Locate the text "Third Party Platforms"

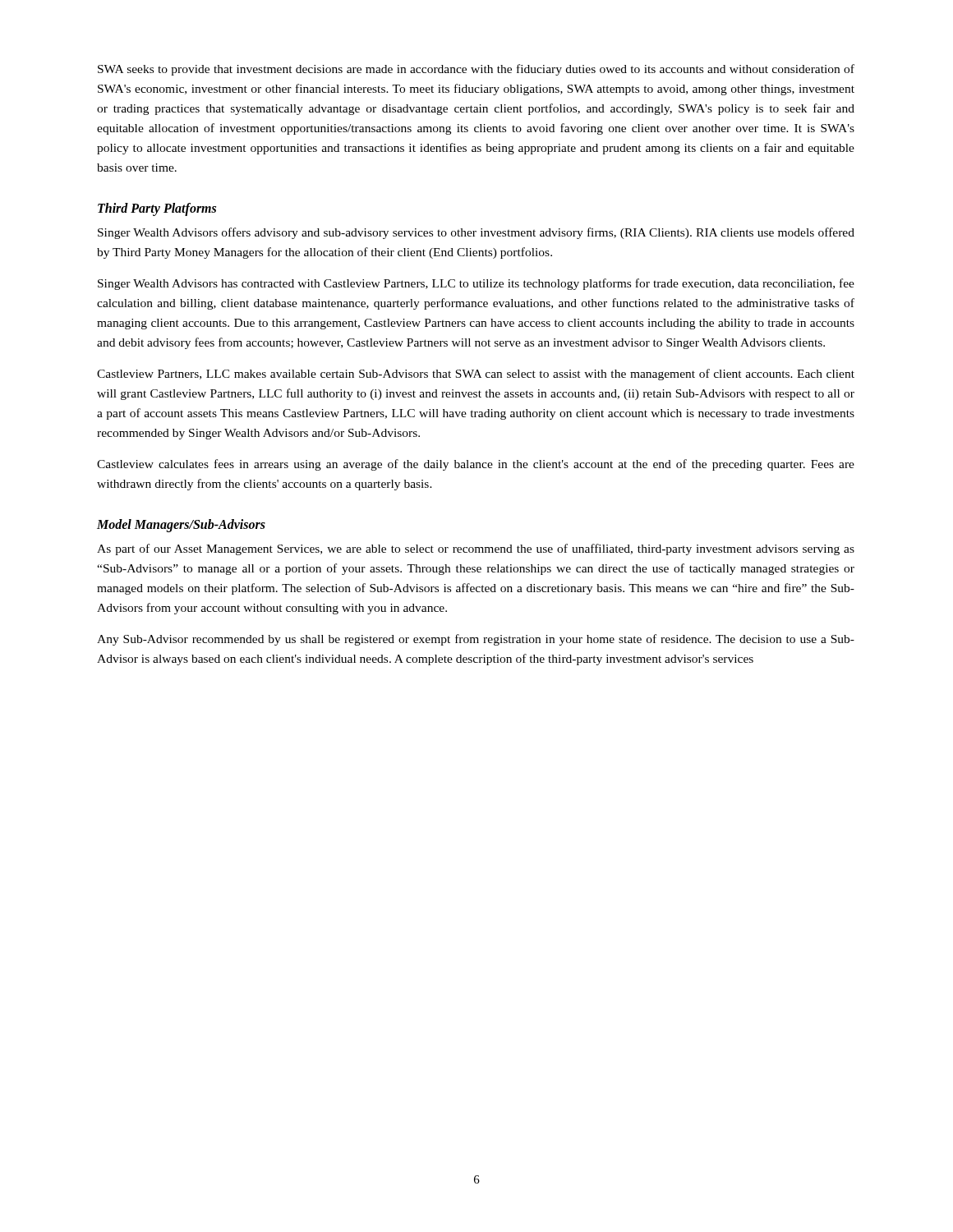157,208
